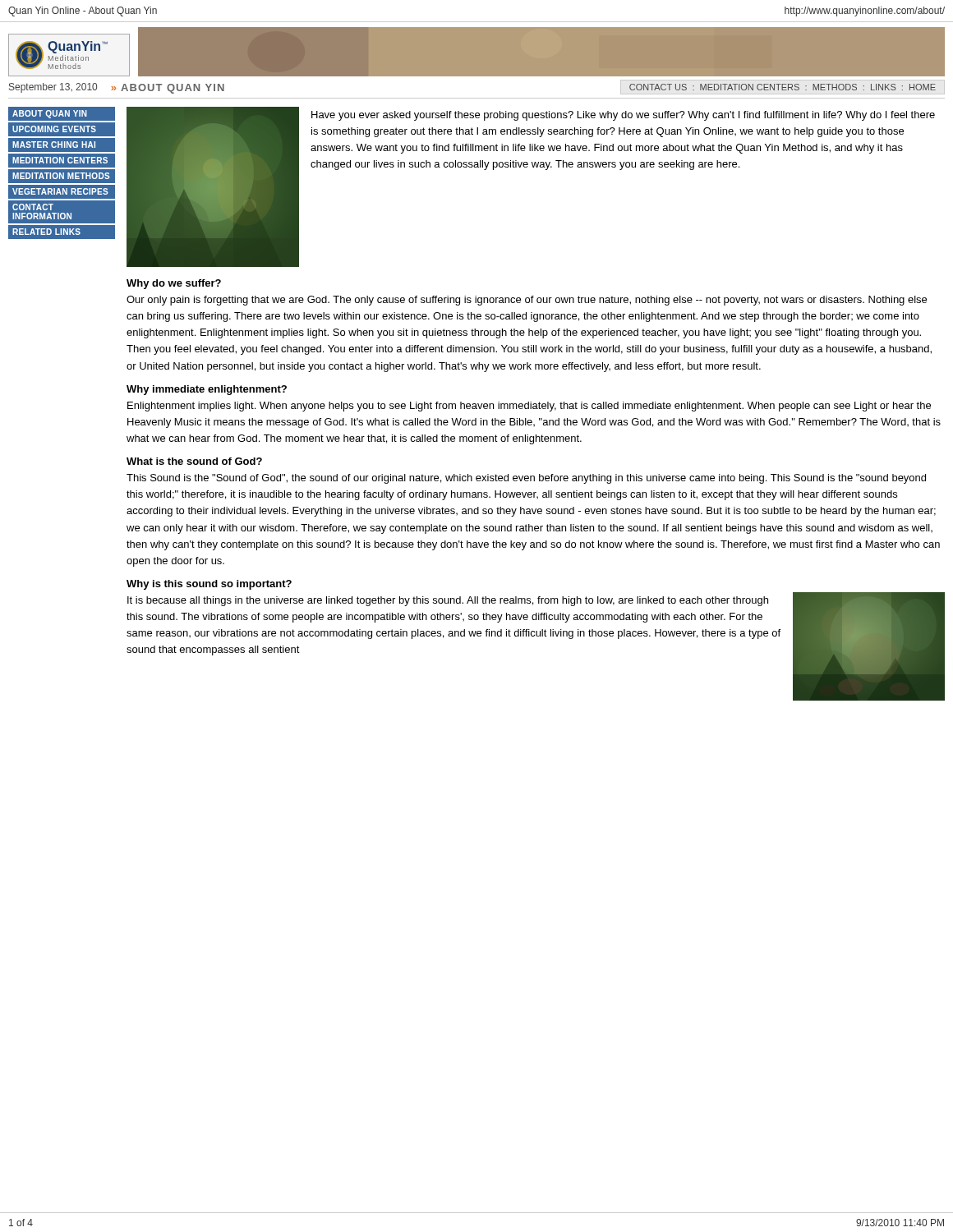Select the block starting "It is because all things in the universe"
This screenshot has width=953, height=1232.
click(x=454, y=625)
